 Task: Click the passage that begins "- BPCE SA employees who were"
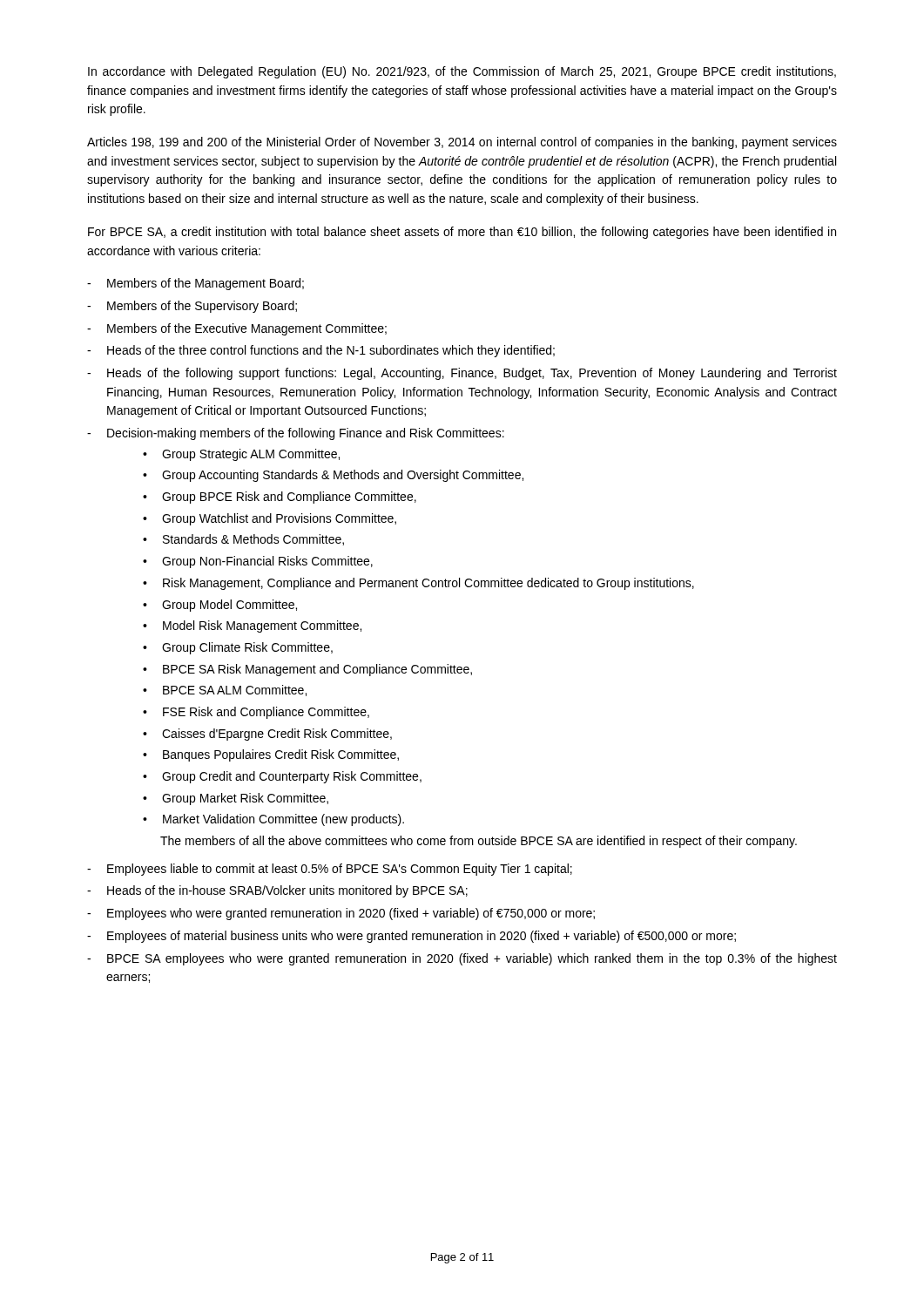pos(462,968)
